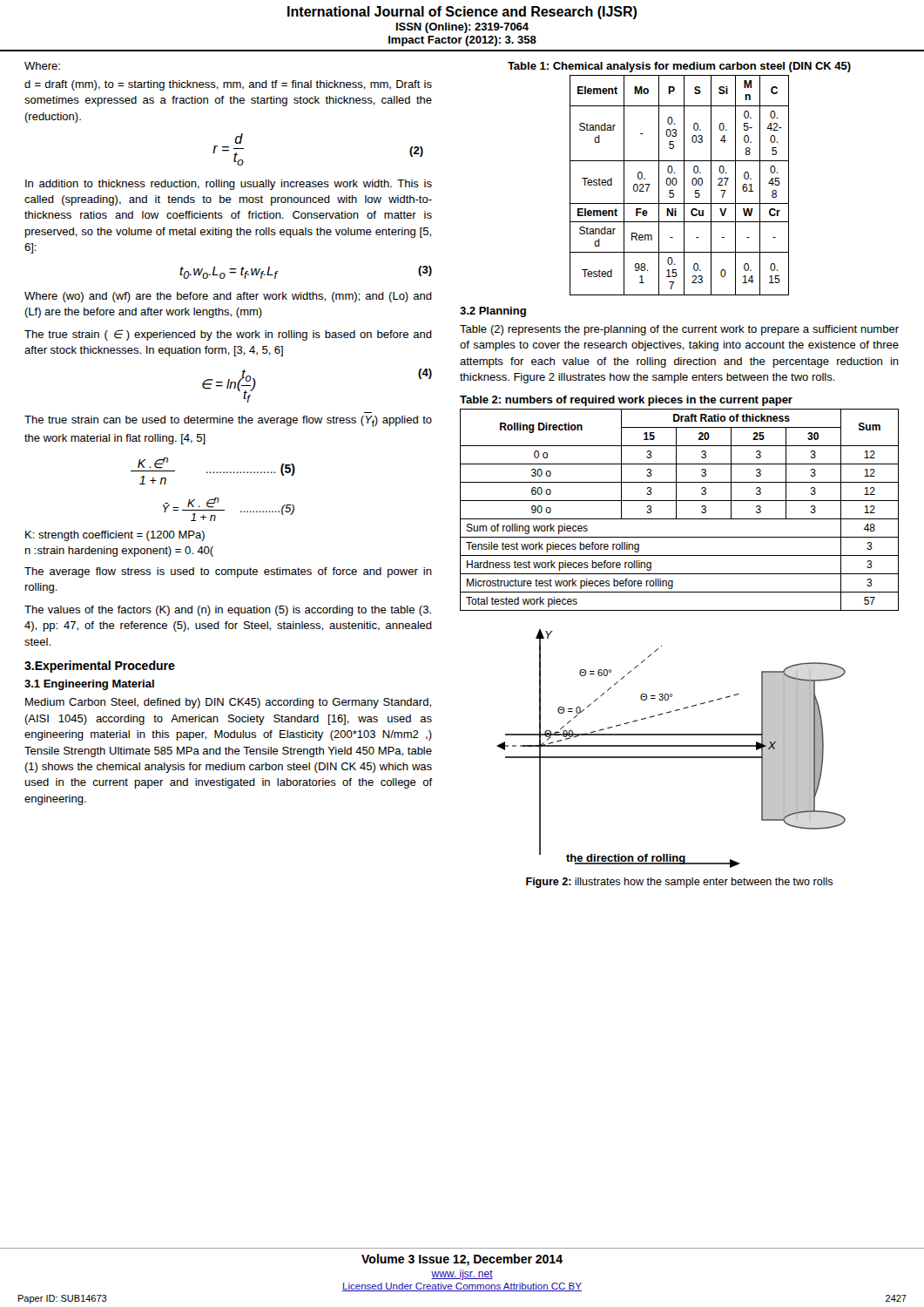This screenshot has width=924, height=1307.
Task: Click on the table containing "Draft Ratio of thickness"
Action: [x=679, y=510]
